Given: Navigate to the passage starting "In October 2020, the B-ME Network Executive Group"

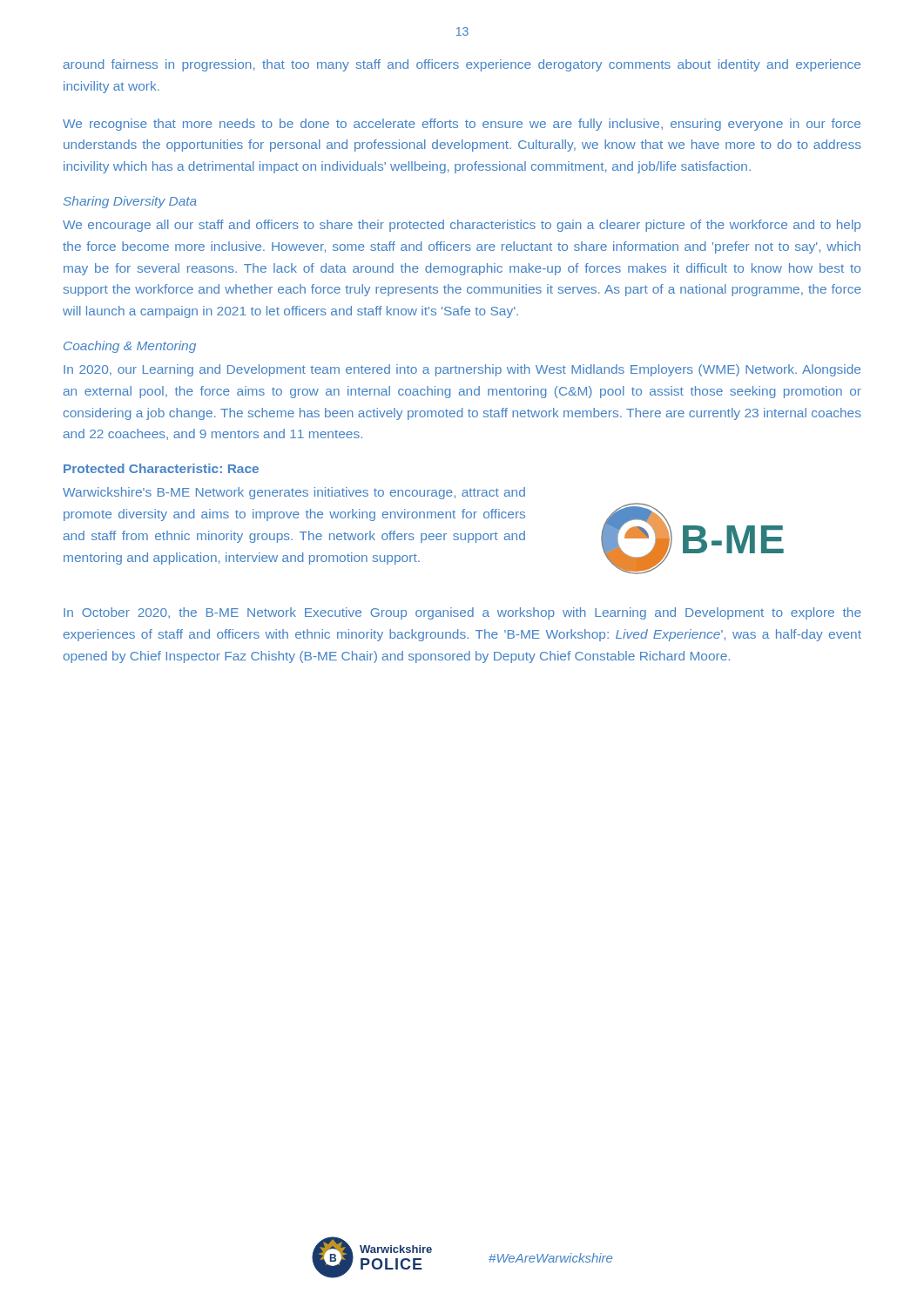Looking at the screenshot, I should tap(462, 635).
